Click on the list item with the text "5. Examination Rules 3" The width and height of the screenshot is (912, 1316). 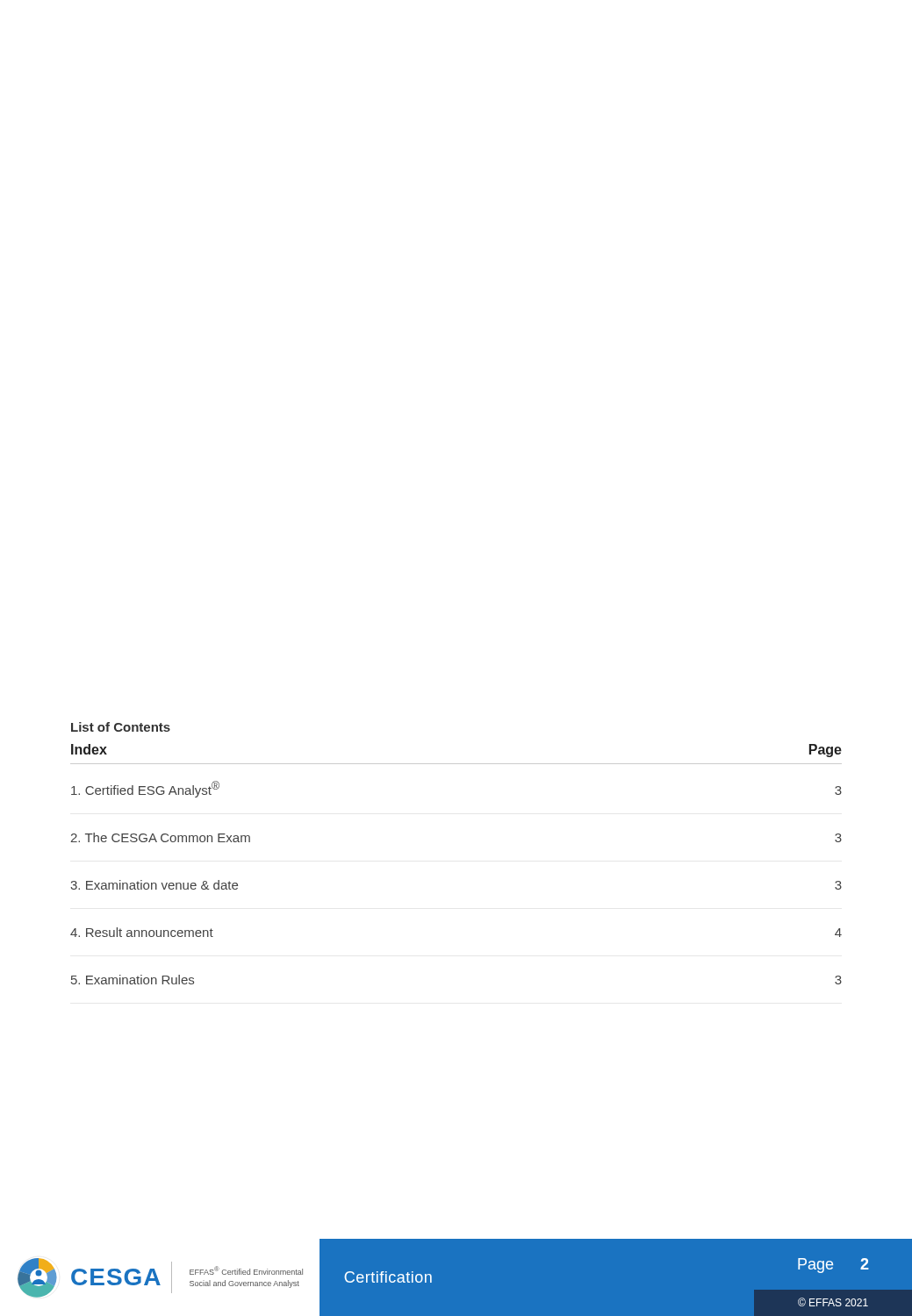coord(134,980)
